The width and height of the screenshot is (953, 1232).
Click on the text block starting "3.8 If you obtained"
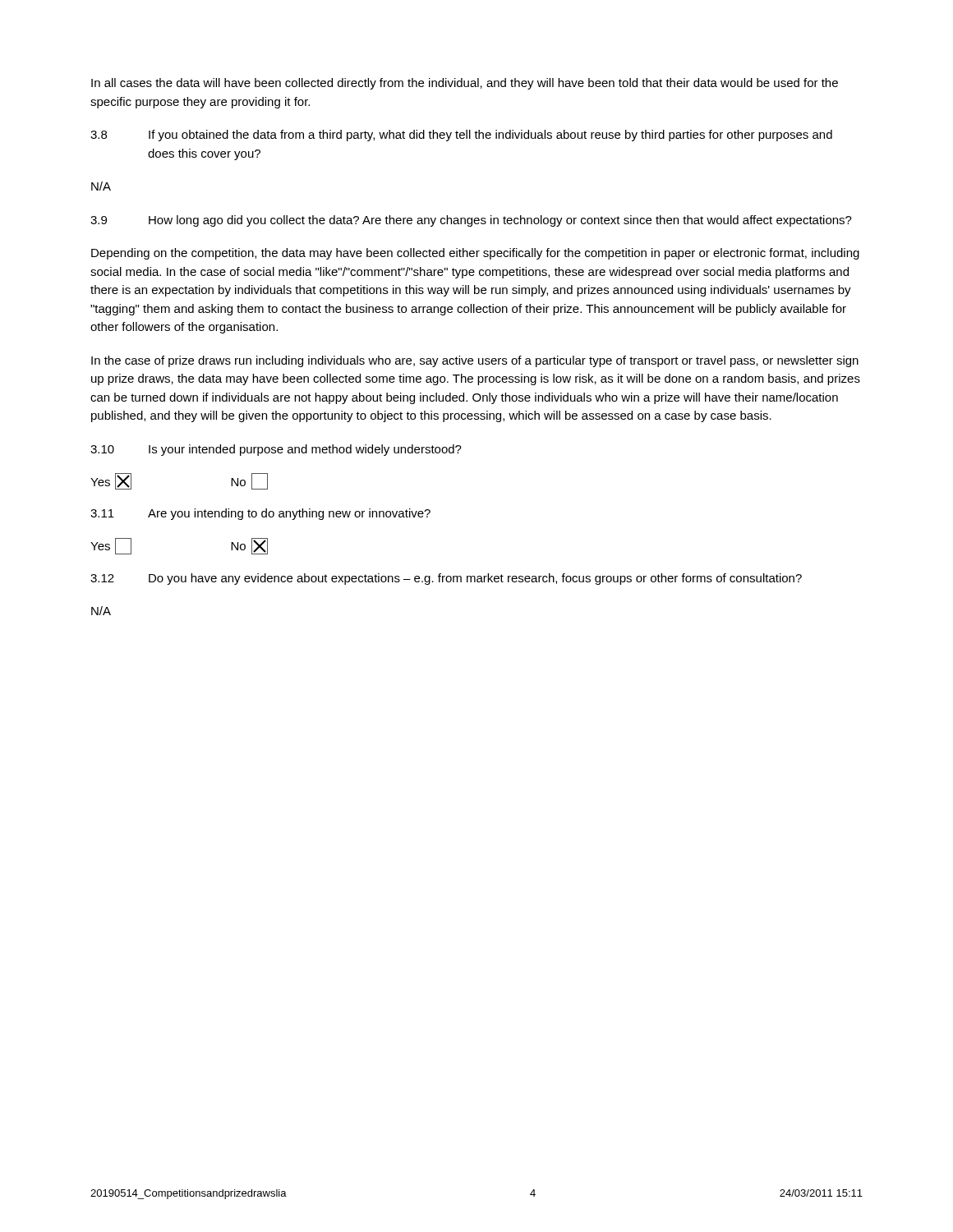click(476, 144)
